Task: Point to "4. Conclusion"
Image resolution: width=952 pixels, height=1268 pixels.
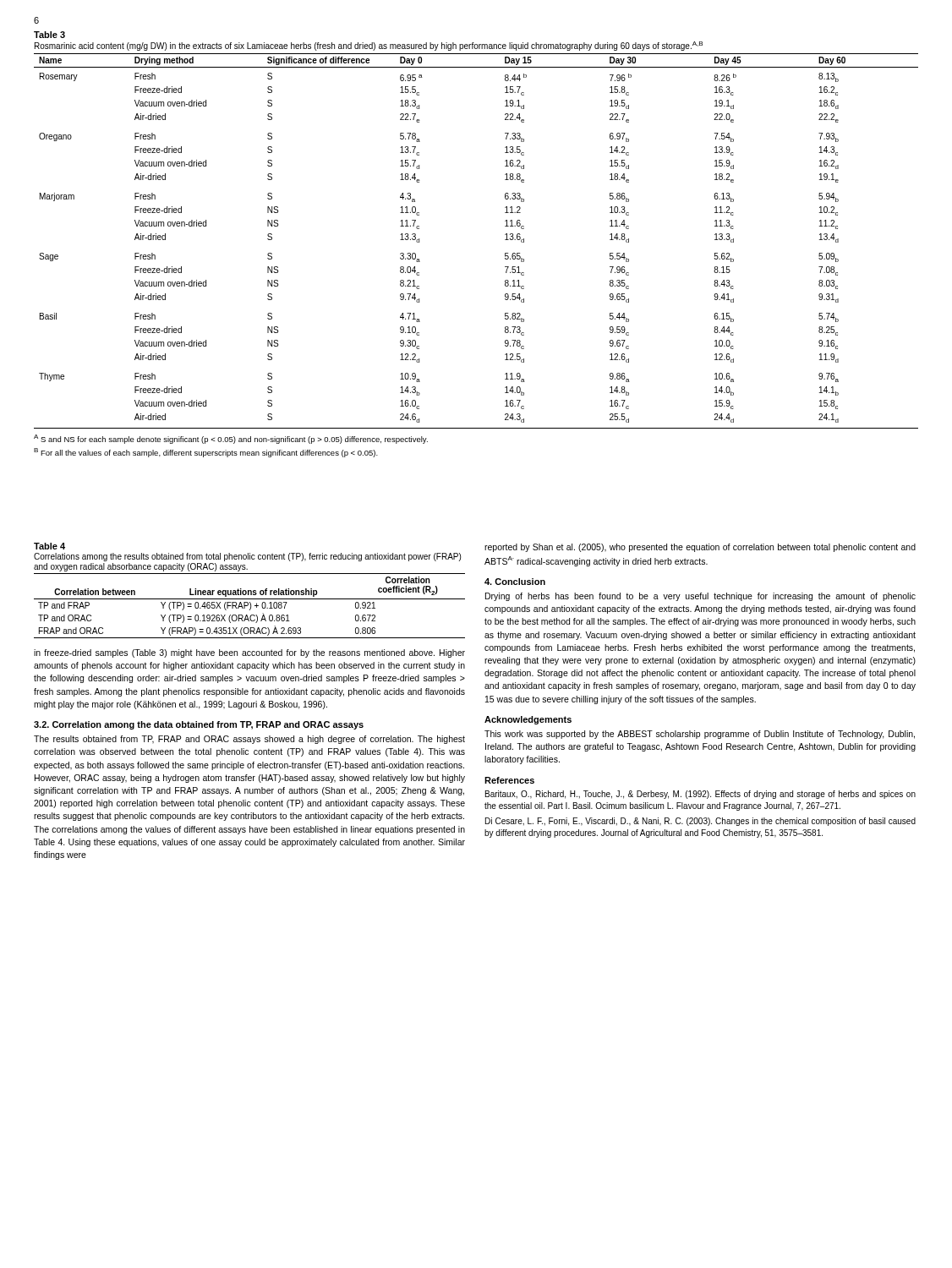Action: (x=515, y=582)
